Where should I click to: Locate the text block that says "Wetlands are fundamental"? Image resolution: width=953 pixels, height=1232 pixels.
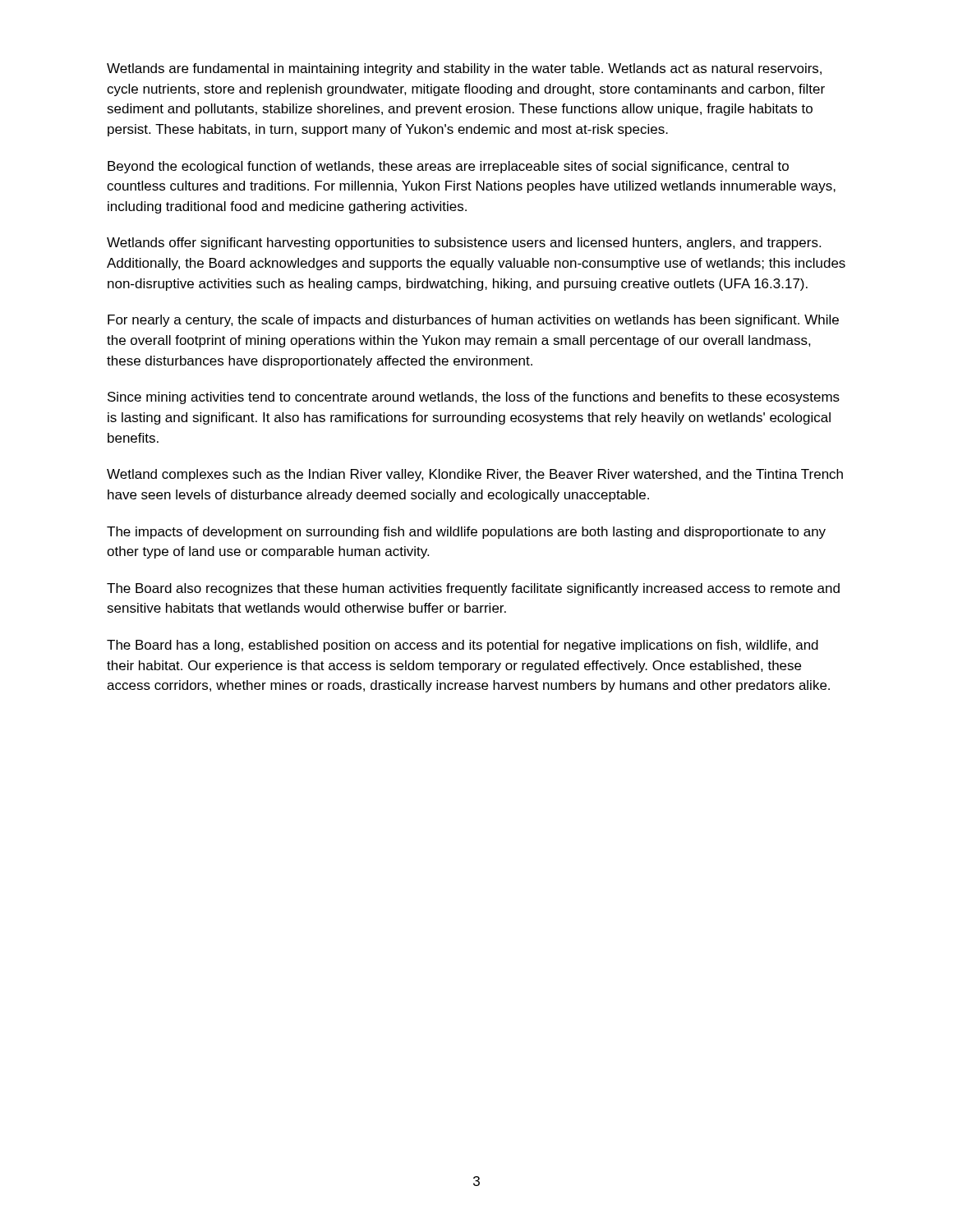coord(466,99)
